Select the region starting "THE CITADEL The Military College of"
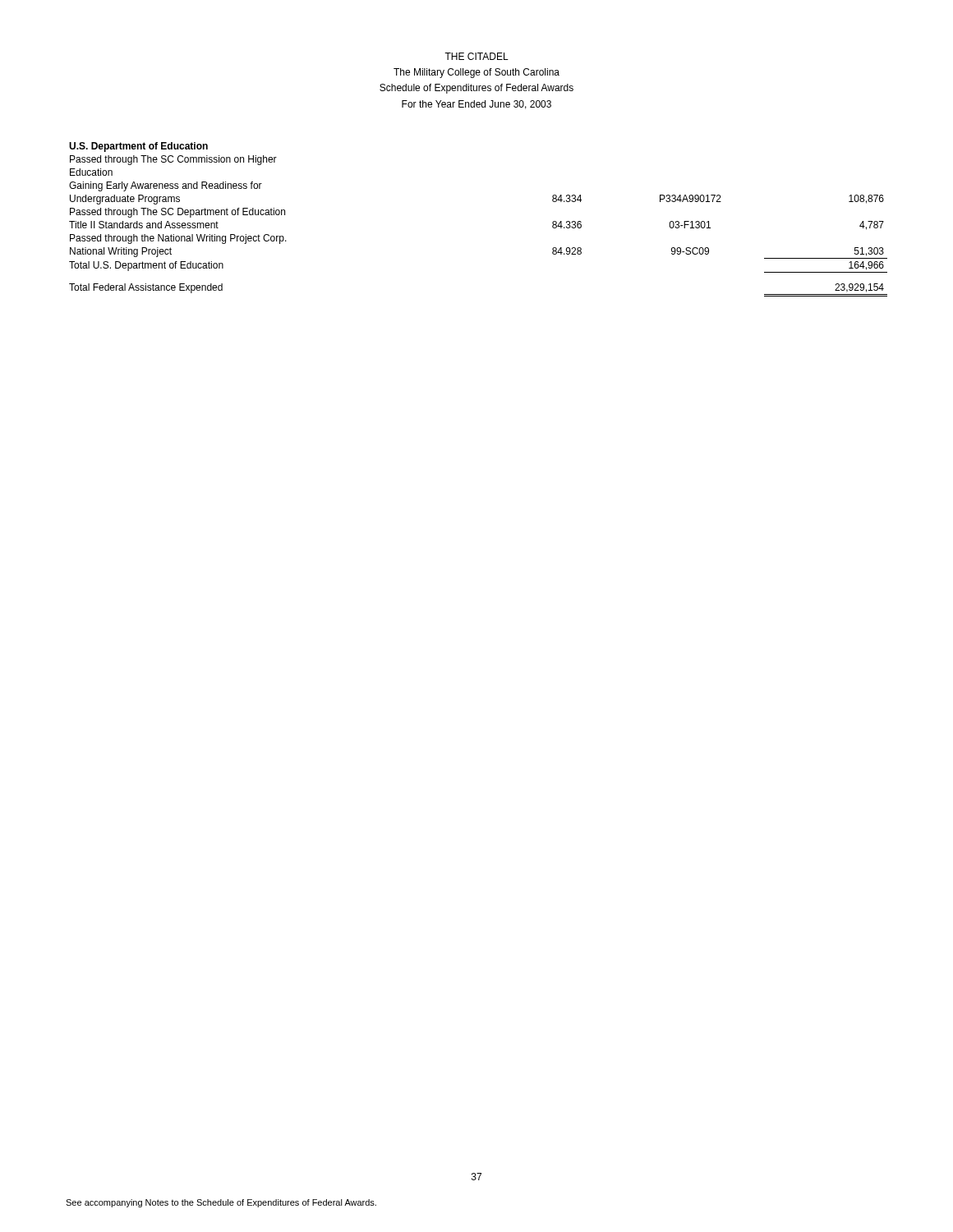Viewport: 953px width, 1232px height. [476, 80]
